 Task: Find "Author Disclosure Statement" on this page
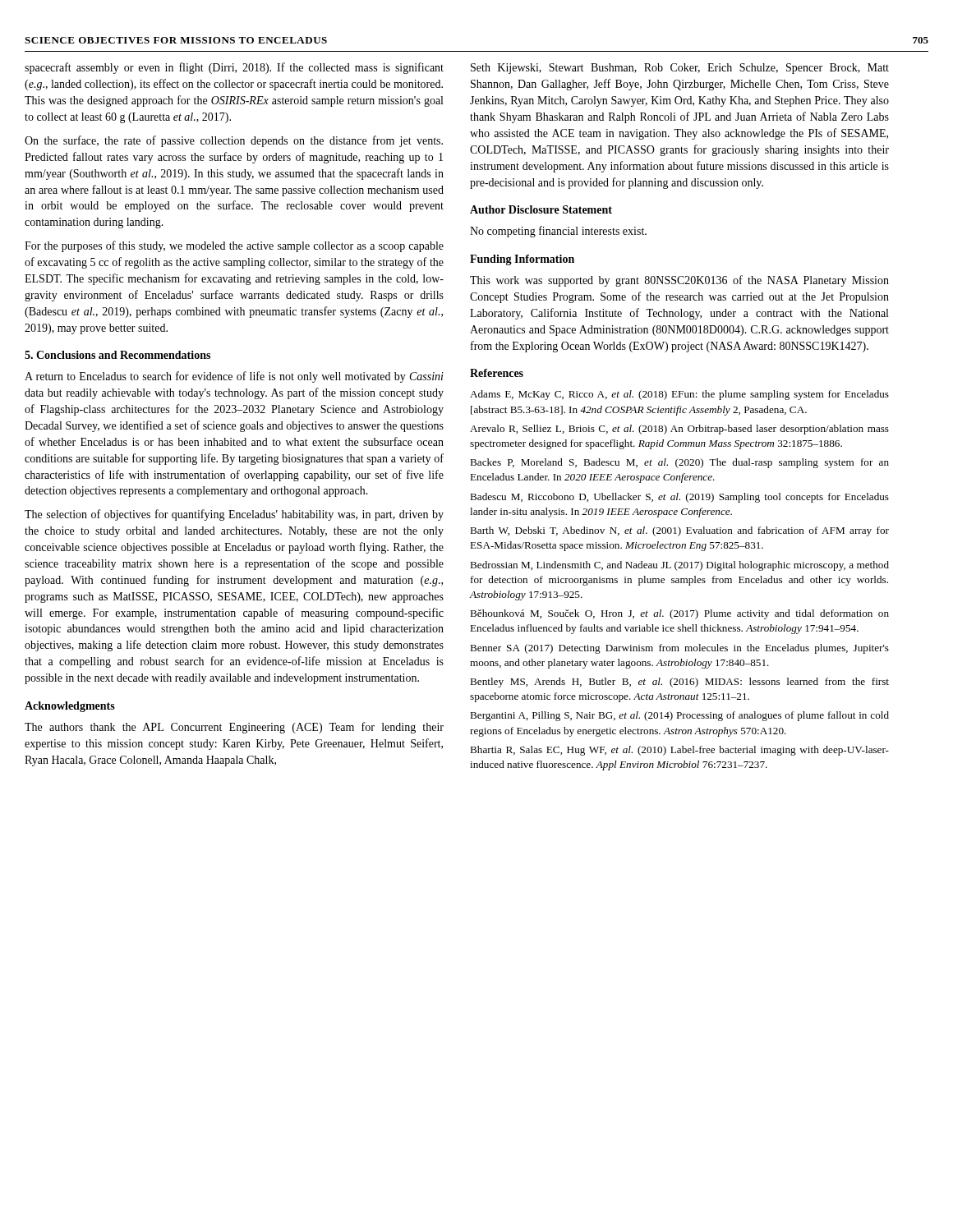point(541,210)
